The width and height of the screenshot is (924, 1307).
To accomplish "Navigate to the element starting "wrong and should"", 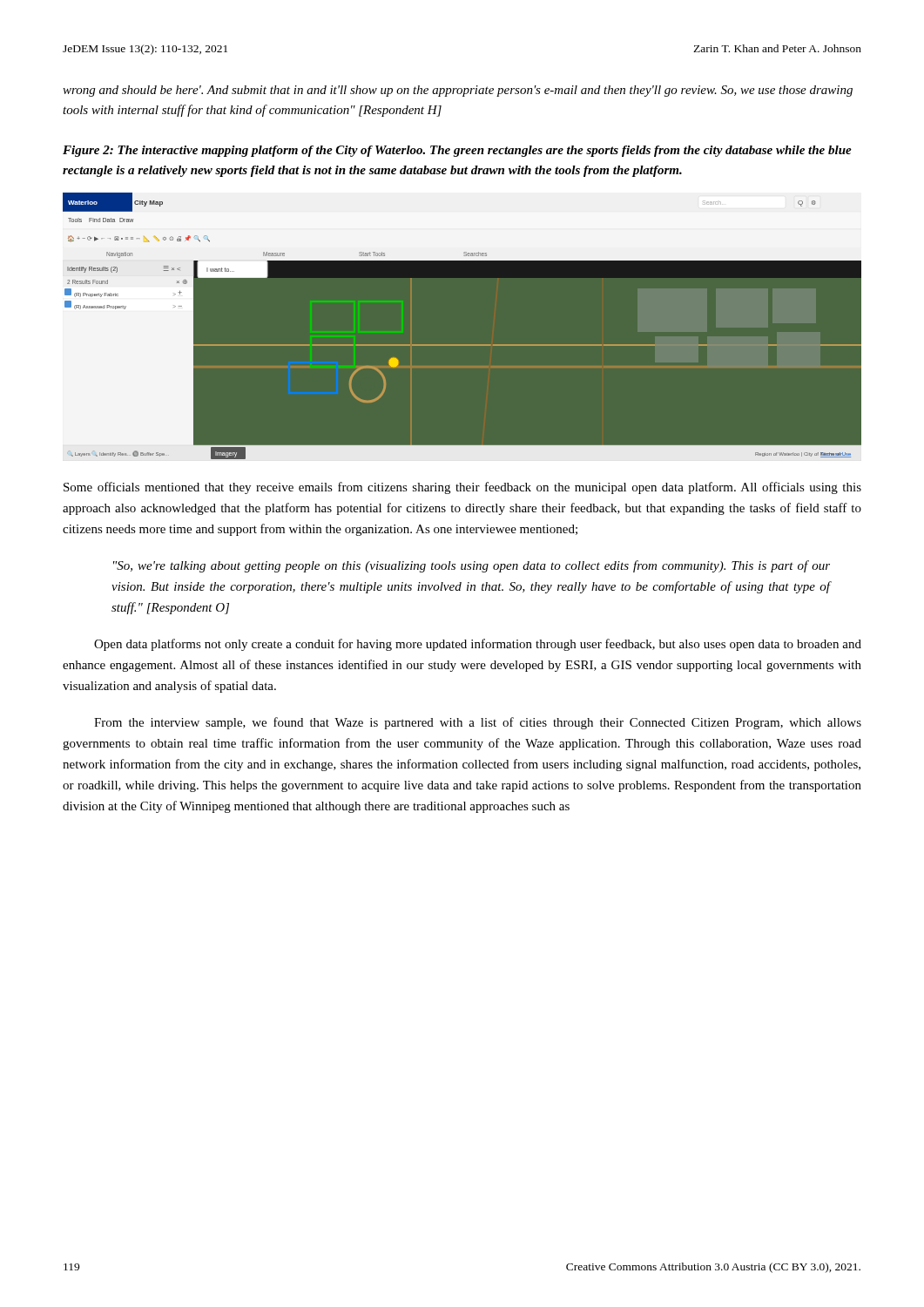I will click(458, 100).
